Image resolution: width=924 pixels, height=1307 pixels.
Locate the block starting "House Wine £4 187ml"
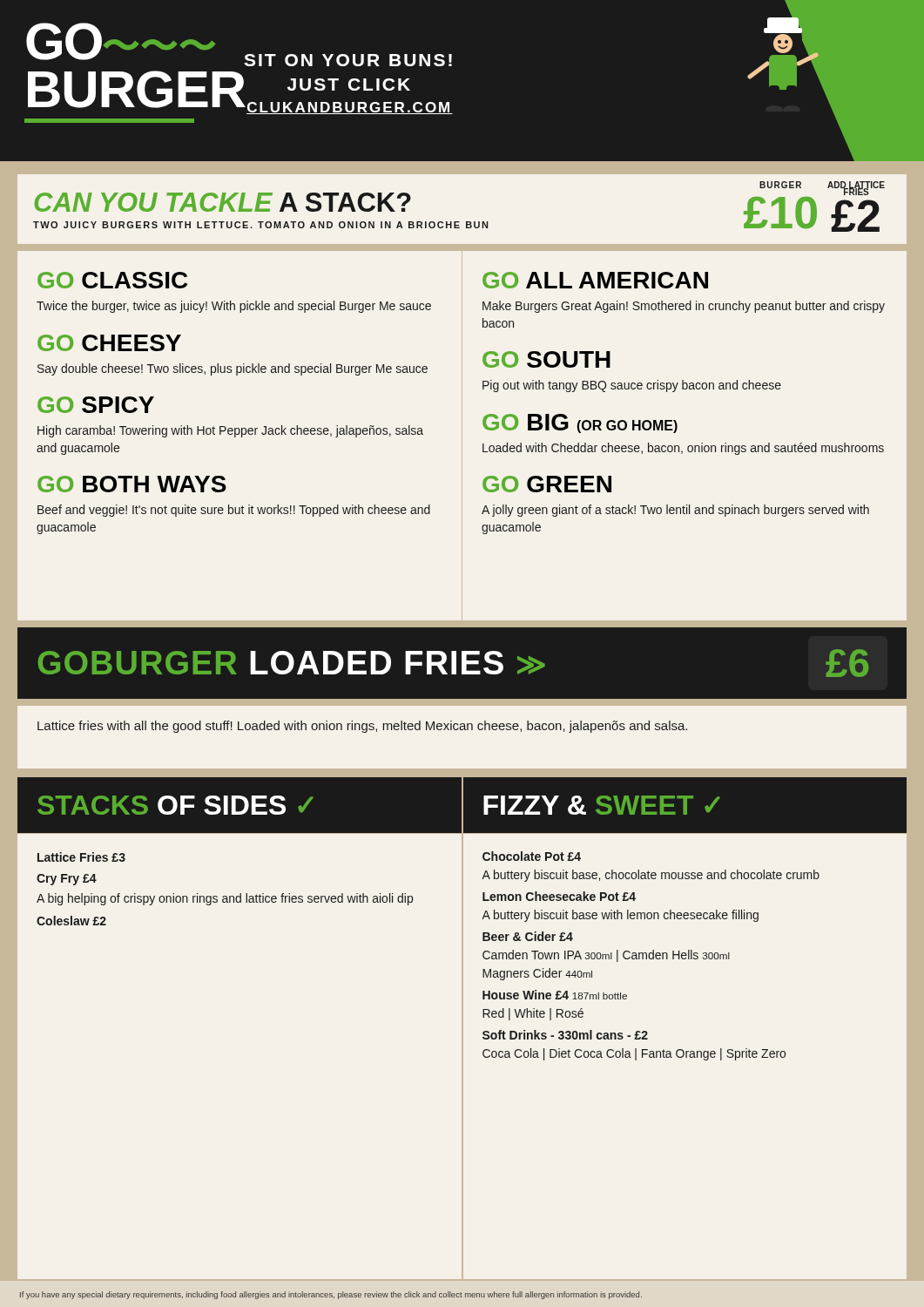[555, 1004]
